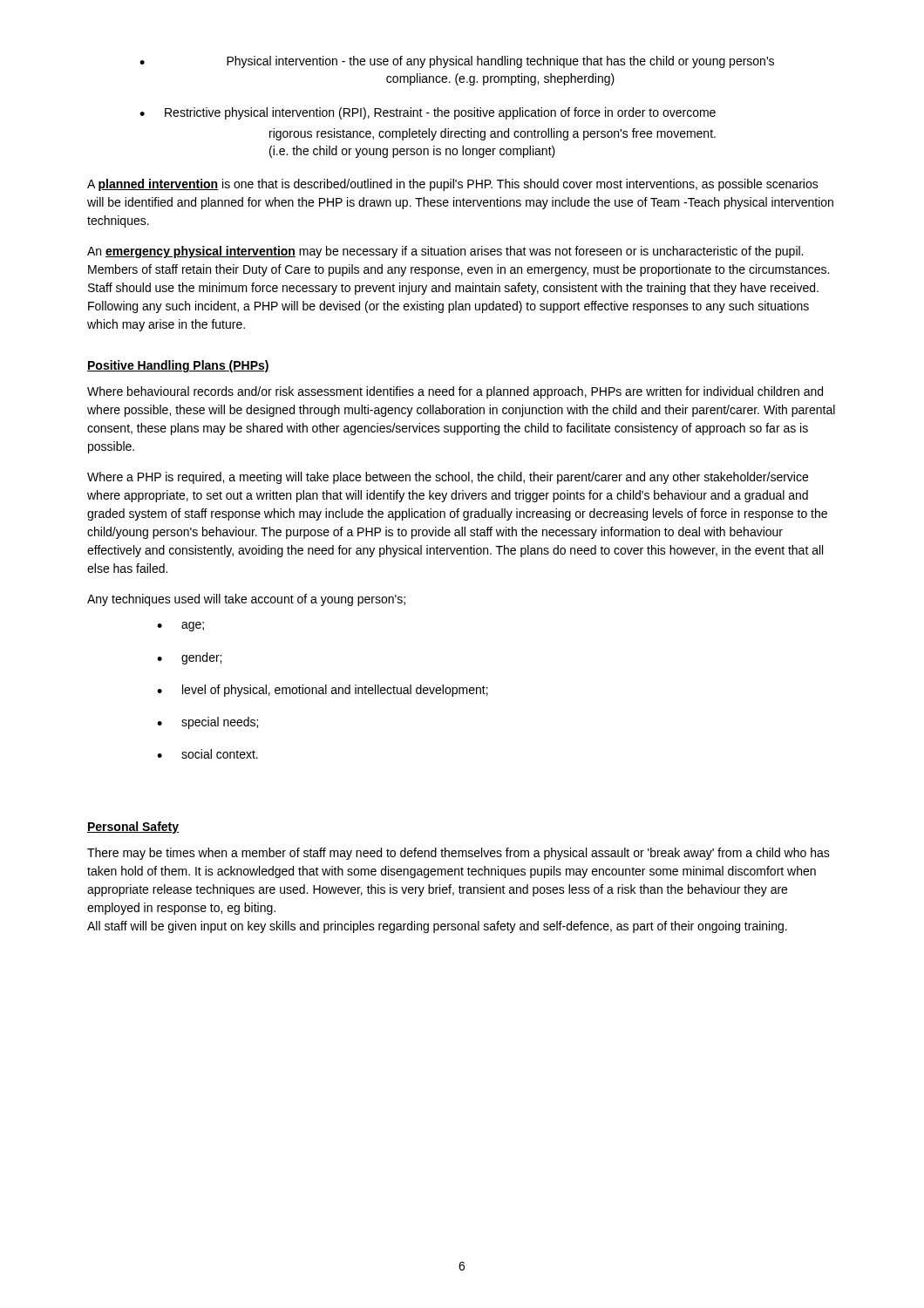Click where it says "Positive Handling Plans (PHPs)"

(x=178, y=366)
